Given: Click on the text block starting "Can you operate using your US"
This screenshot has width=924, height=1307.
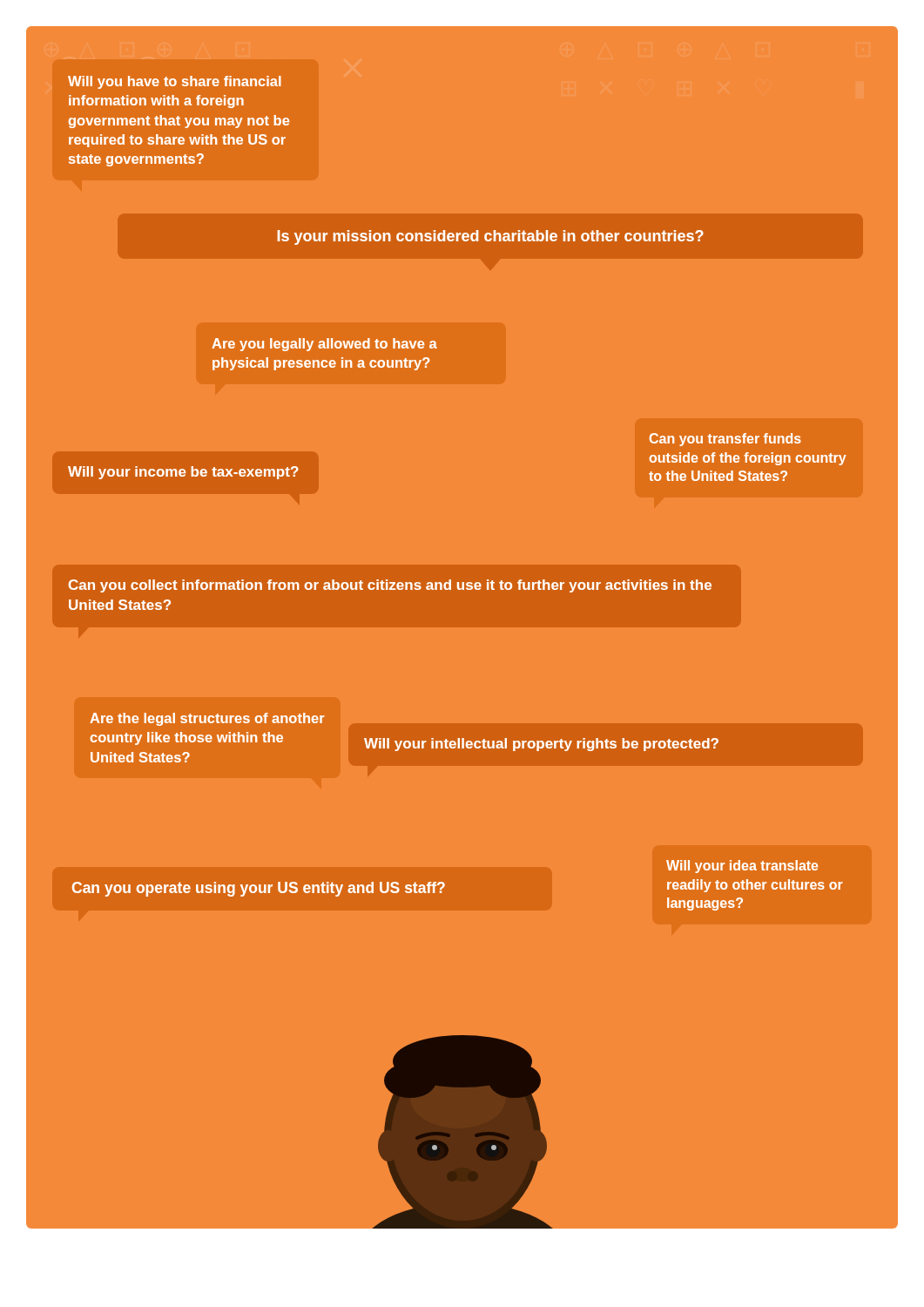Looking at the screenshot, I should pos(259,895).
